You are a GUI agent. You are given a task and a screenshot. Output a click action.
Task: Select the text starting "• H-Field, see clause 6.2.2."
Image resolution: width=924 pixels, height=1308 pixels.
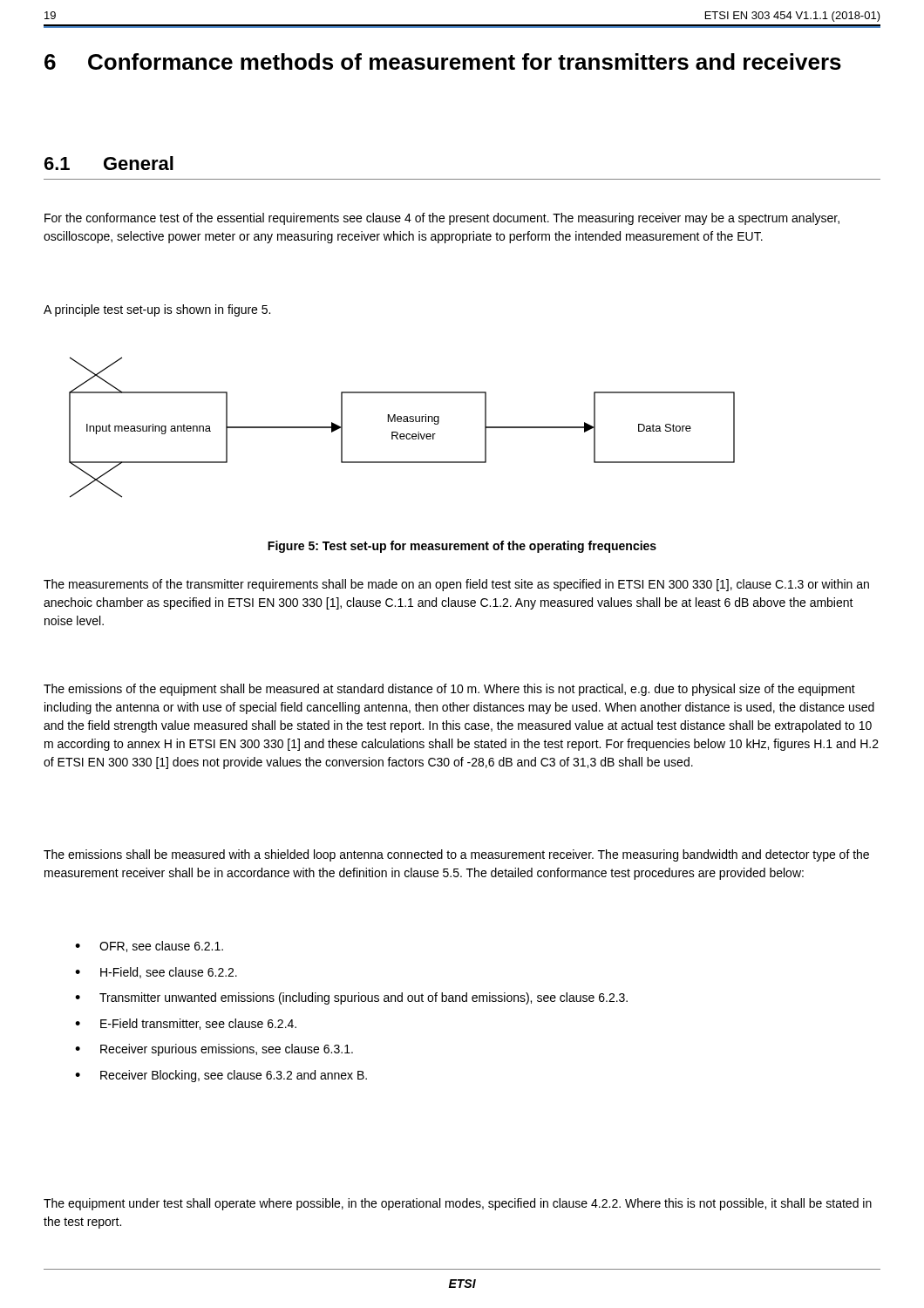(141, 973)
